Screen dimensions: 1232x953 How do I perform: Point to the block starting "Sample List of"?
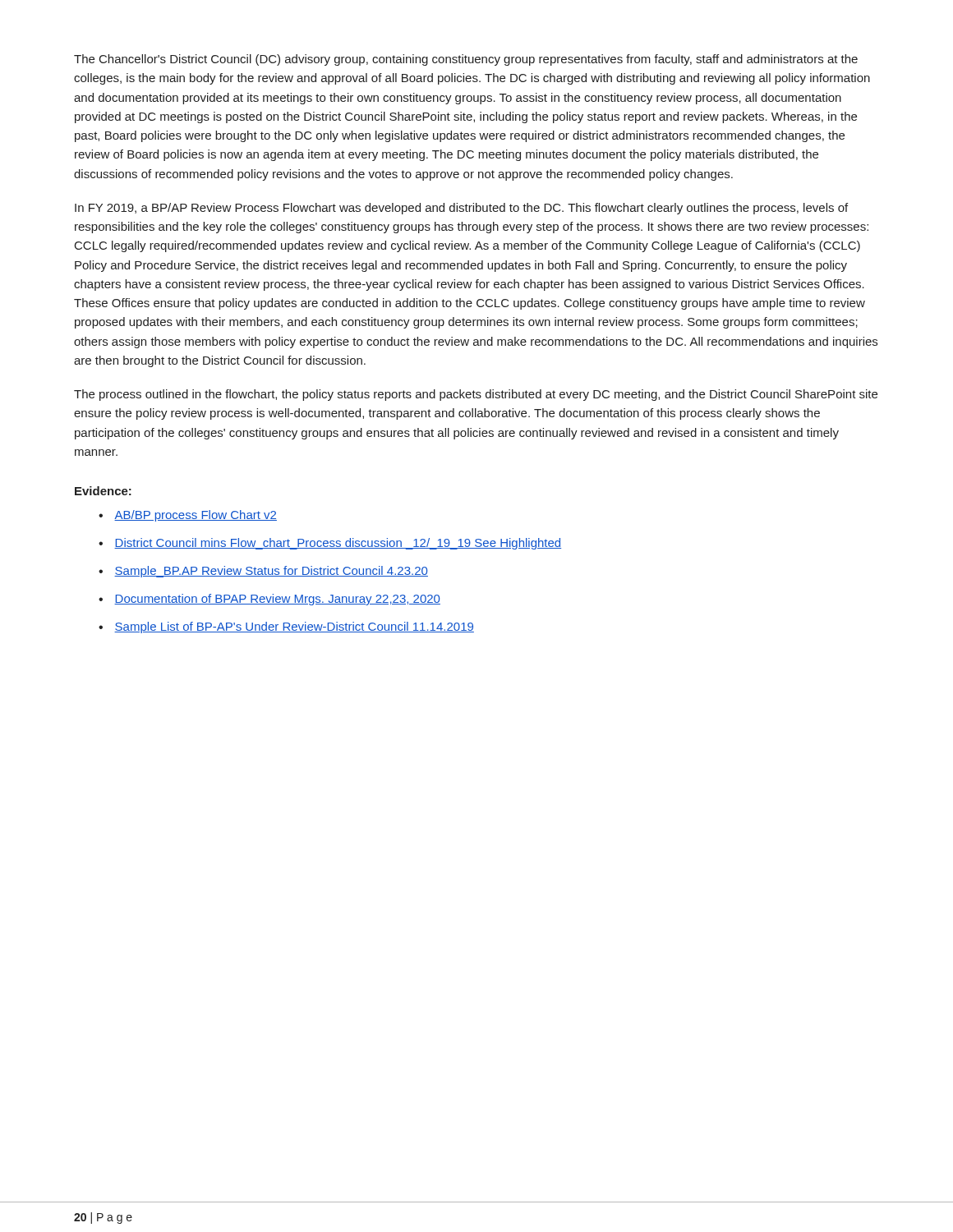[x=294, y=627]
